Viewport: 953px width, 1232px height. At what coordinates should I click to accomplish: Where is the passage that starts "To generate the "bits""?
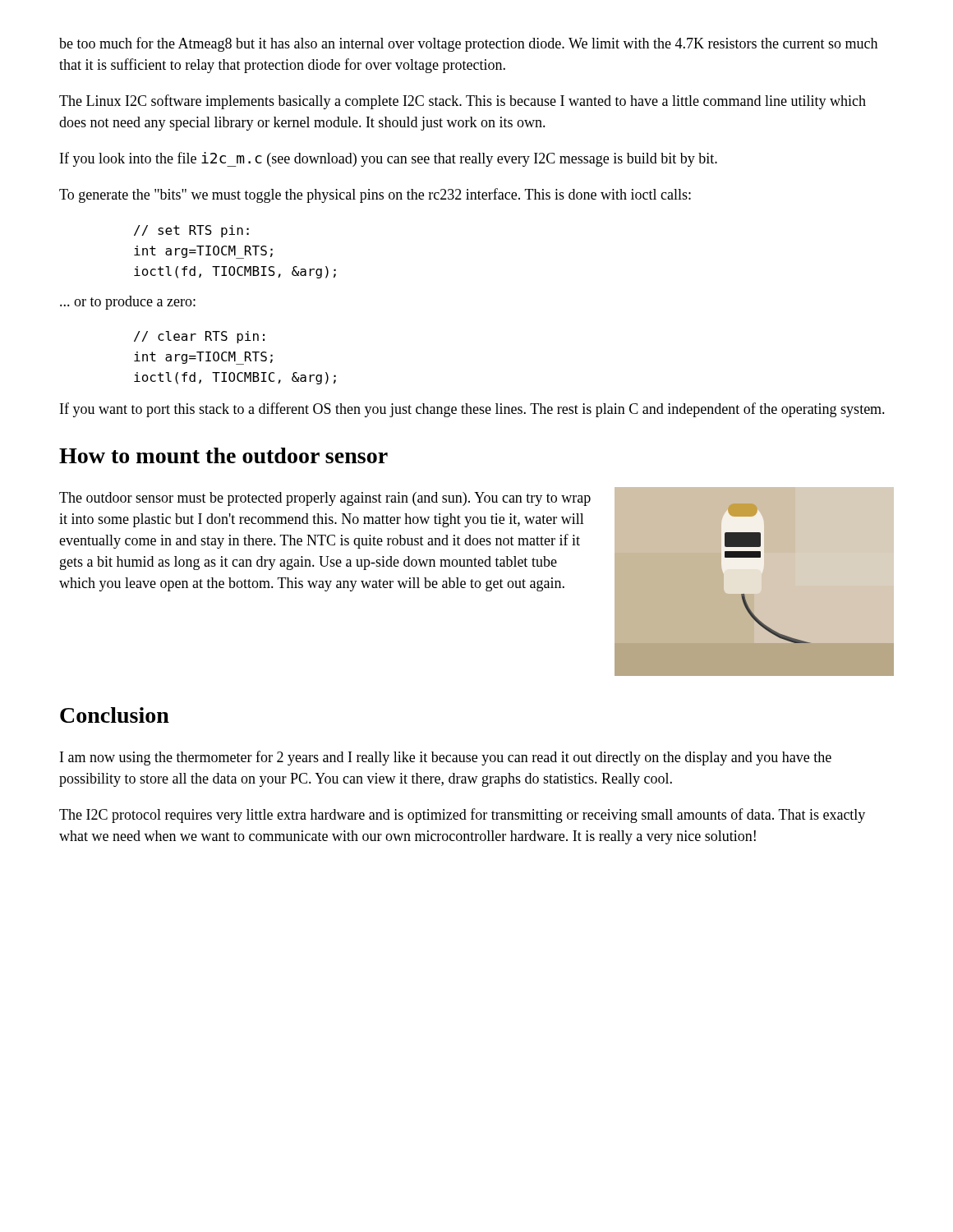(x=375, y=195)
